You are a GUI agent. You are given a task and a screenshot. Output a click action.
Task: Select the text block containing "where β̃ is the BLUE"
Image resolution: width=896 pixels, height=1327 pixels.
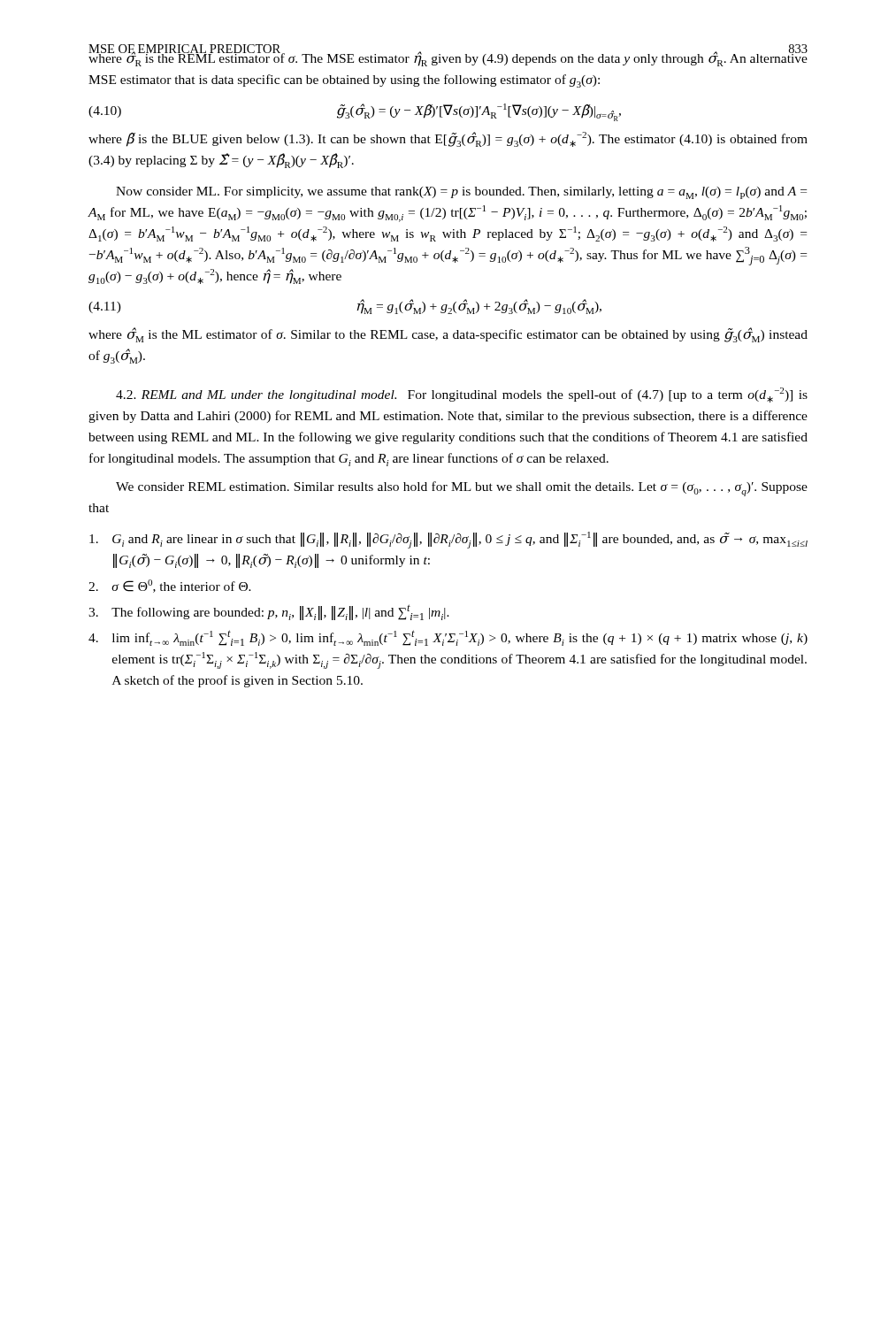coord(448,149)
